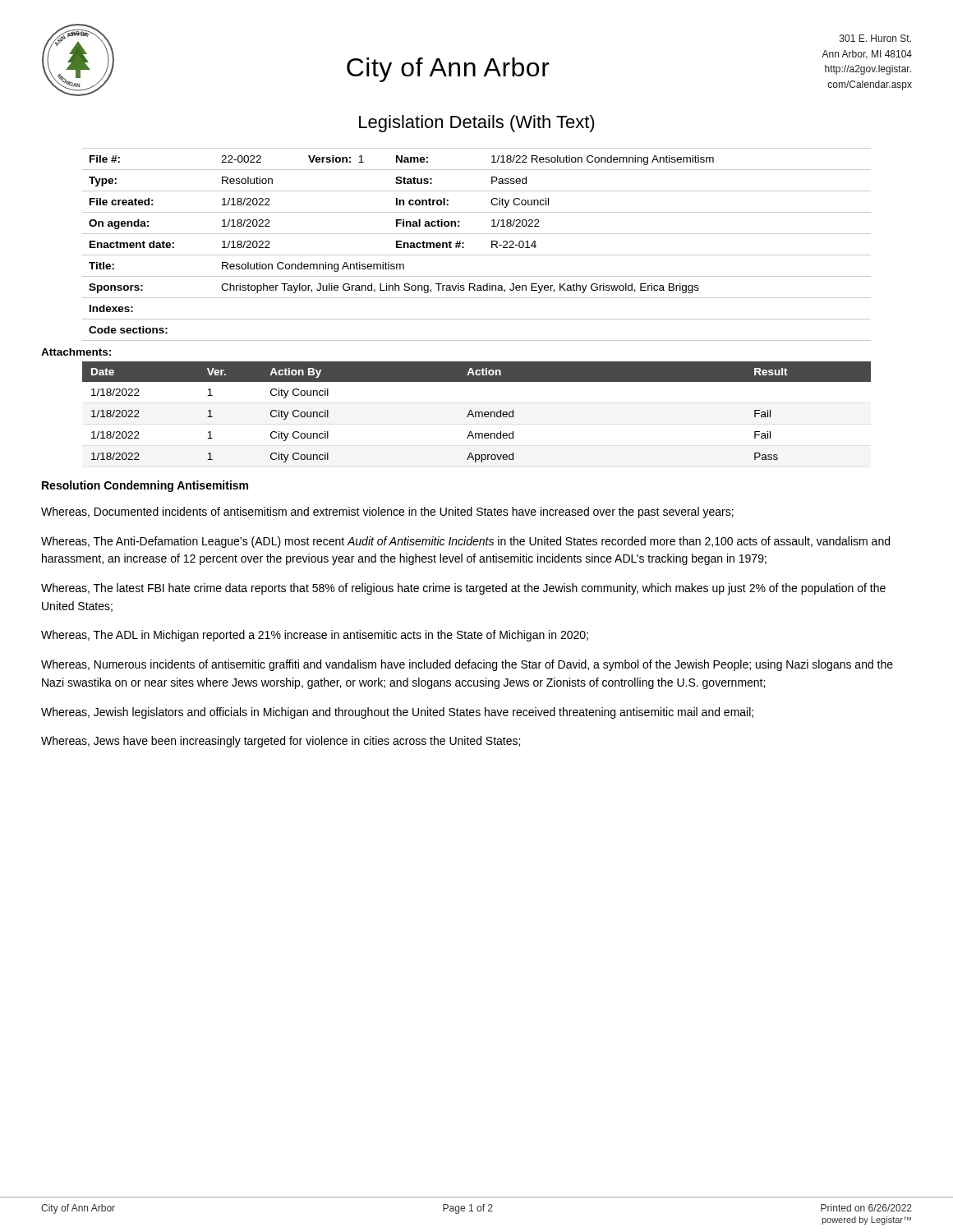Image resolution: width=953 pixels, height=1232 pixels.
Task: Click on the text block containing "Whereas, The Anti-Defamation"
Action: pos(466,550)
